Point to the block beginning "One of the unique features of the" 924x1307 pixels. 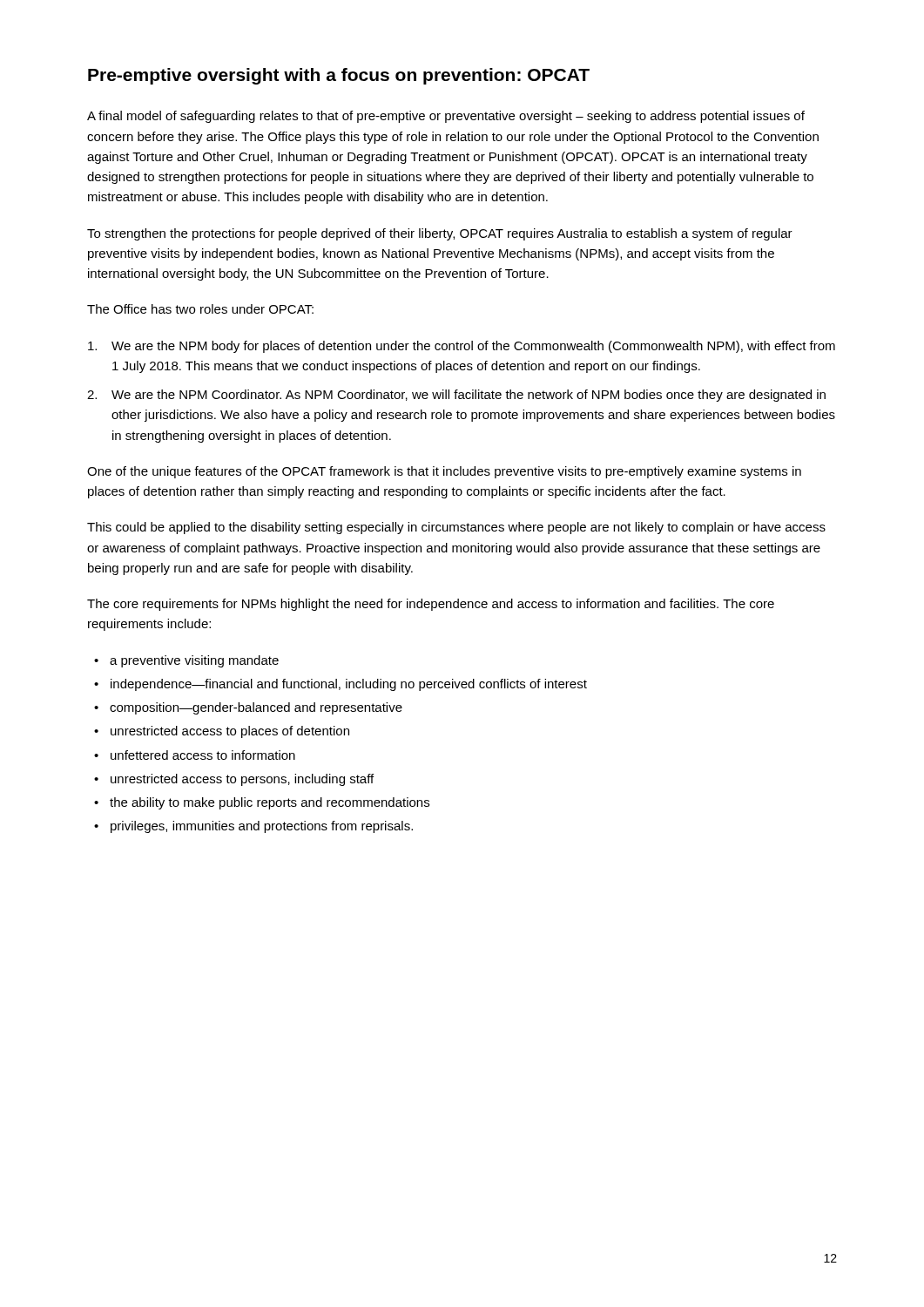(x=462, y=481)
